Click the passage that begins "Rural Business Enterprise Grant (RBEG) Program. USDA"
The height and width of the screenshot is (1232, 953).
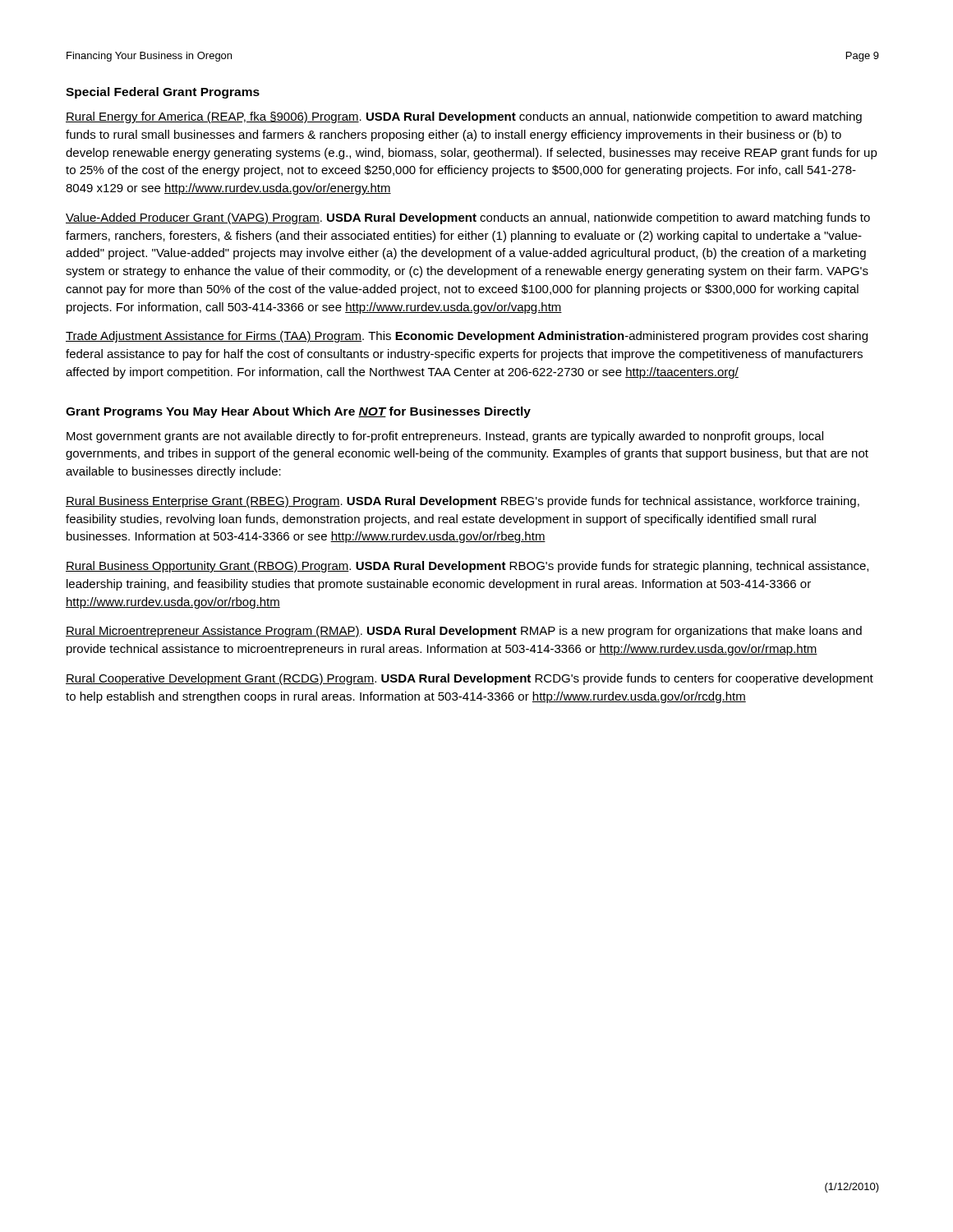463,518
